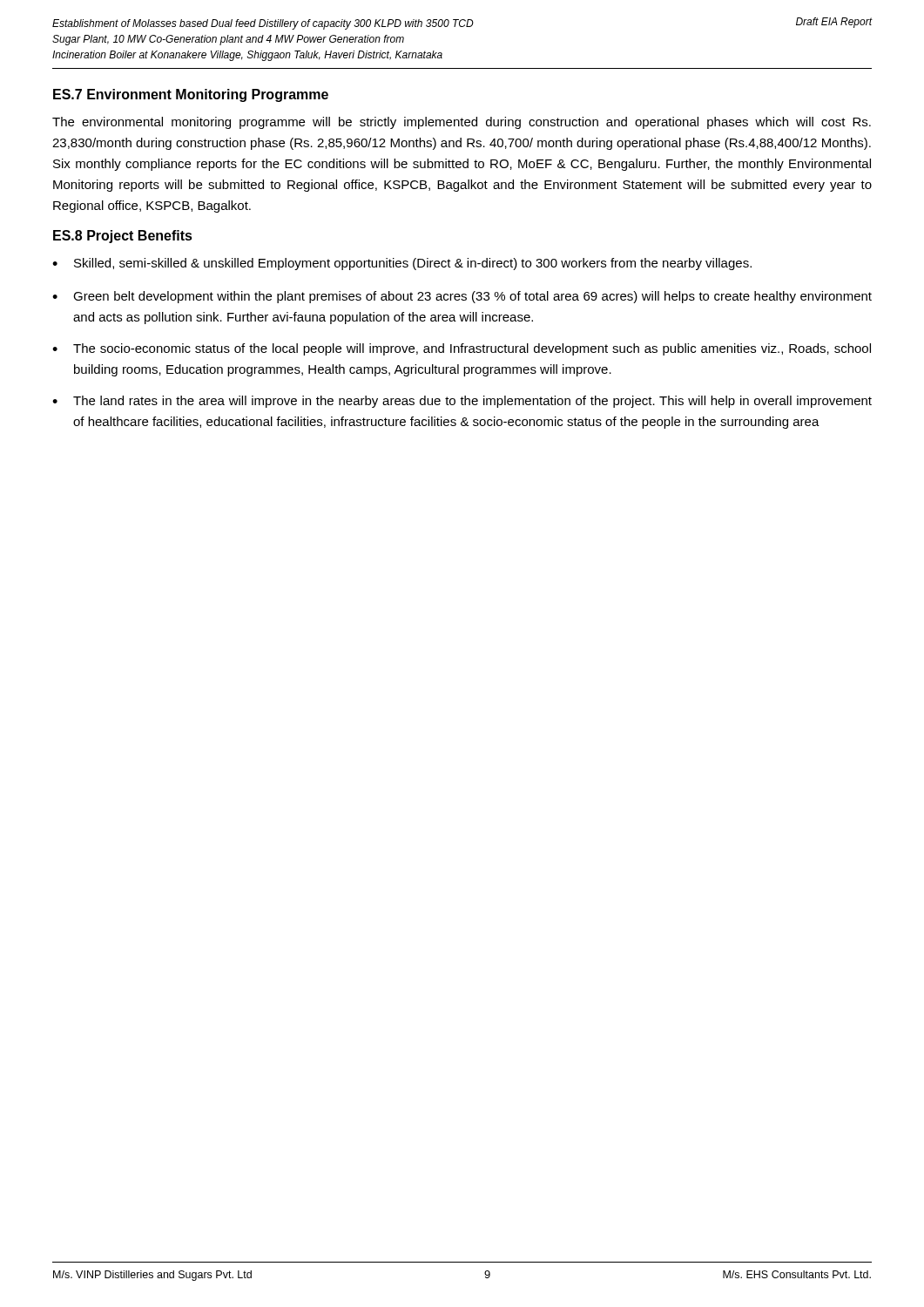The height and width of the screenshot is (1307, 924).
Task: Click the passage that begins "• Skilled, semi-skilled &"
Action: pos(462,264)
